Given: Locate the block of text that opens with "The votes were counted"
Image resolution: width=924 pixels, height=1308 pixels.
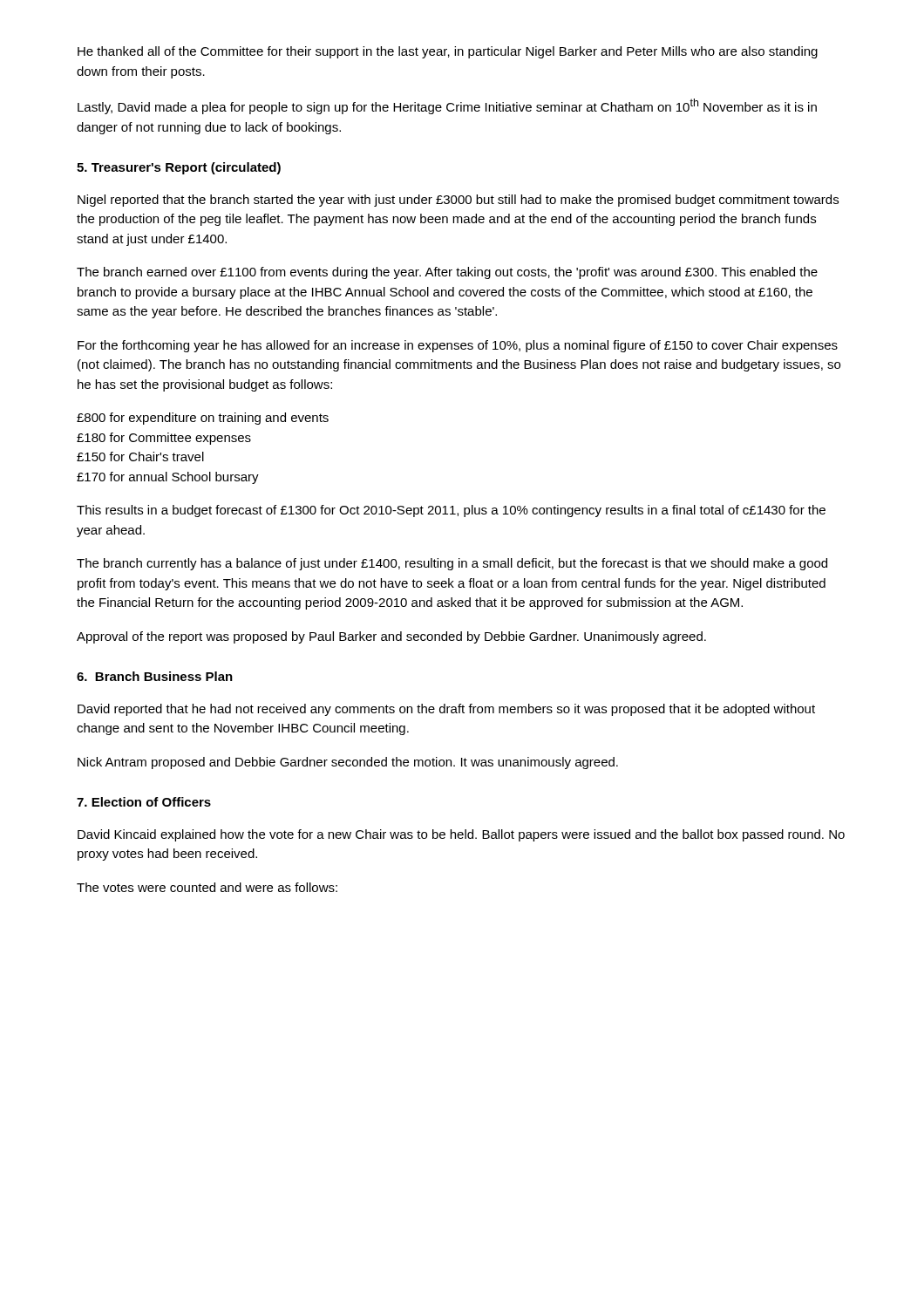Looking at the screenshot, I should click(x=208, y=887).
